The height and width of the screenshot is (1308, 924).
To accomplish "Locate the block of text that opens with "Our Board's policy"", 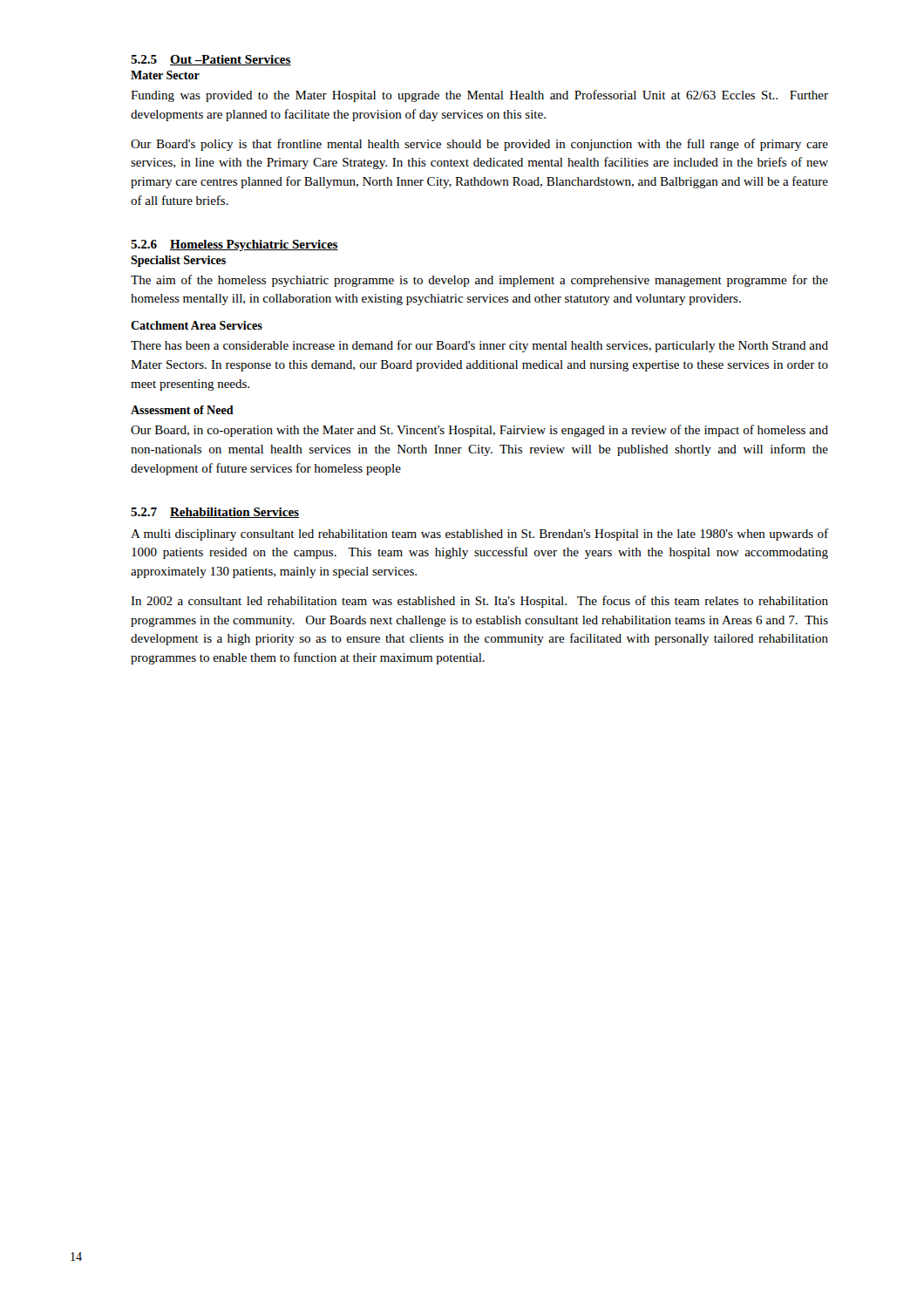I will 479,173.
